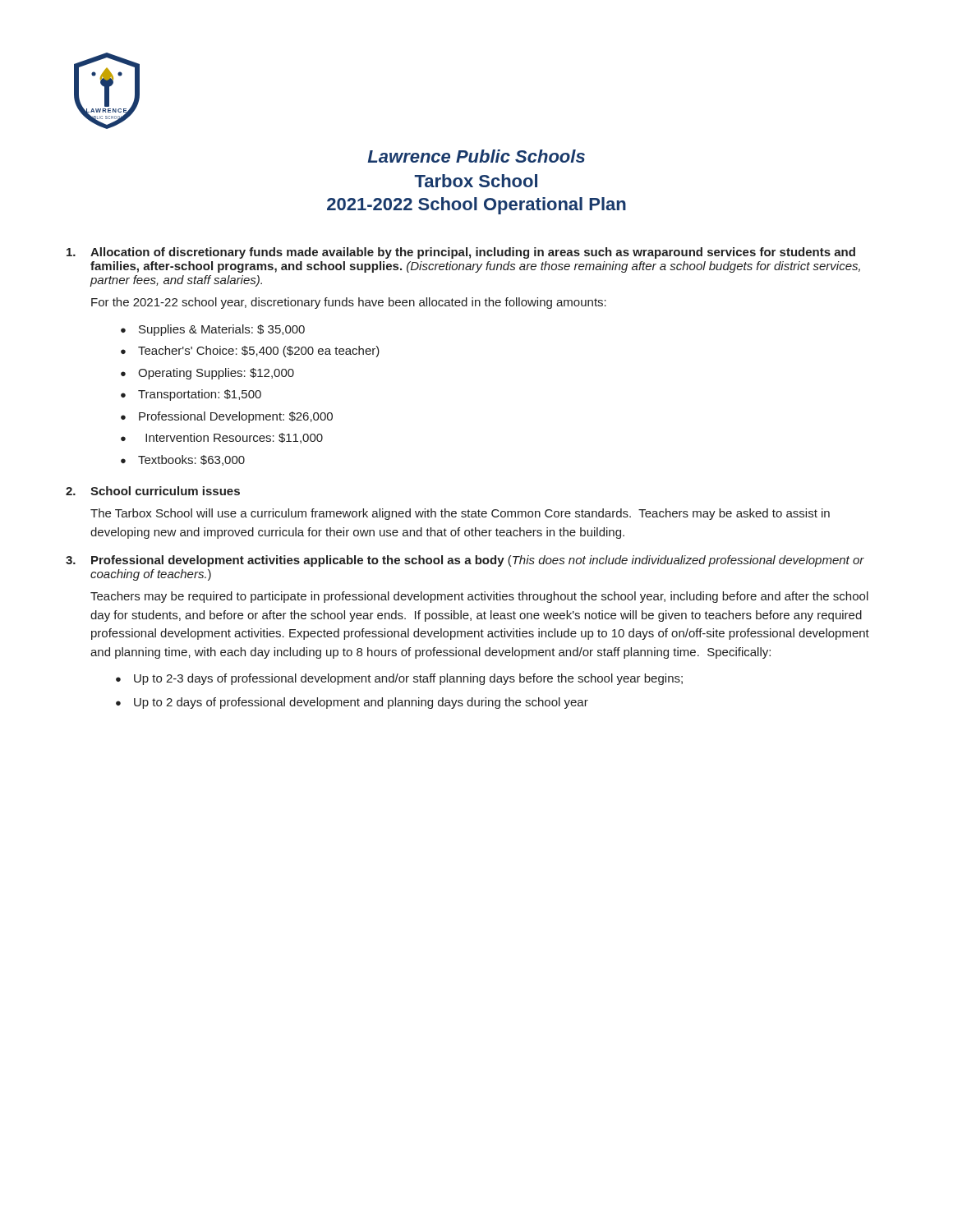953x1232 pixels.
Task: Navigate to the region starting "For the 2021-22 school year, discretionary funds"
Action: click(x=349, y=302)
